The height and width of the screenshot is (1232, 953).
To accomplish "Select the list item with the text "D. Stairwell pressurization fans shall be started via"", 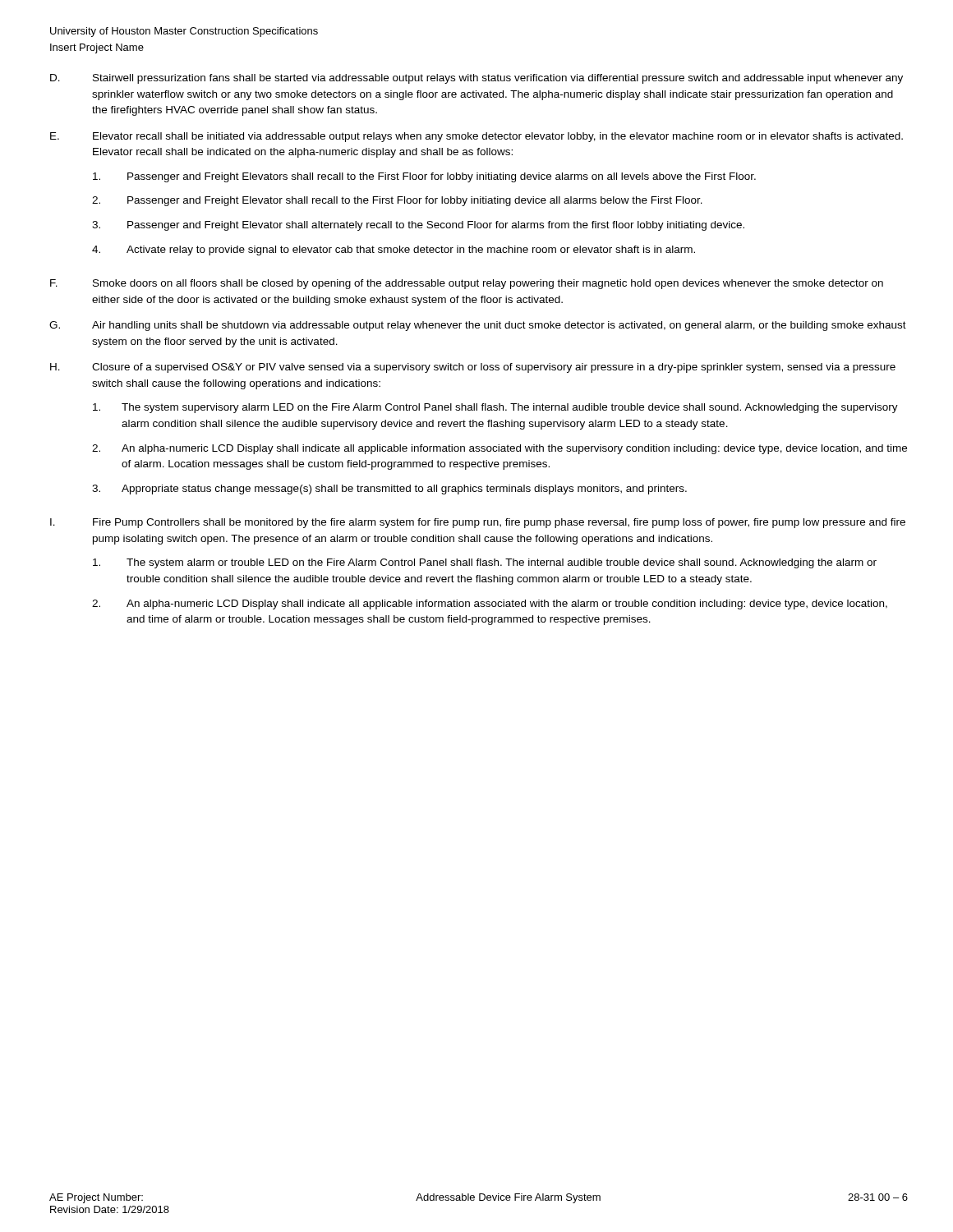I will point(479,94).
